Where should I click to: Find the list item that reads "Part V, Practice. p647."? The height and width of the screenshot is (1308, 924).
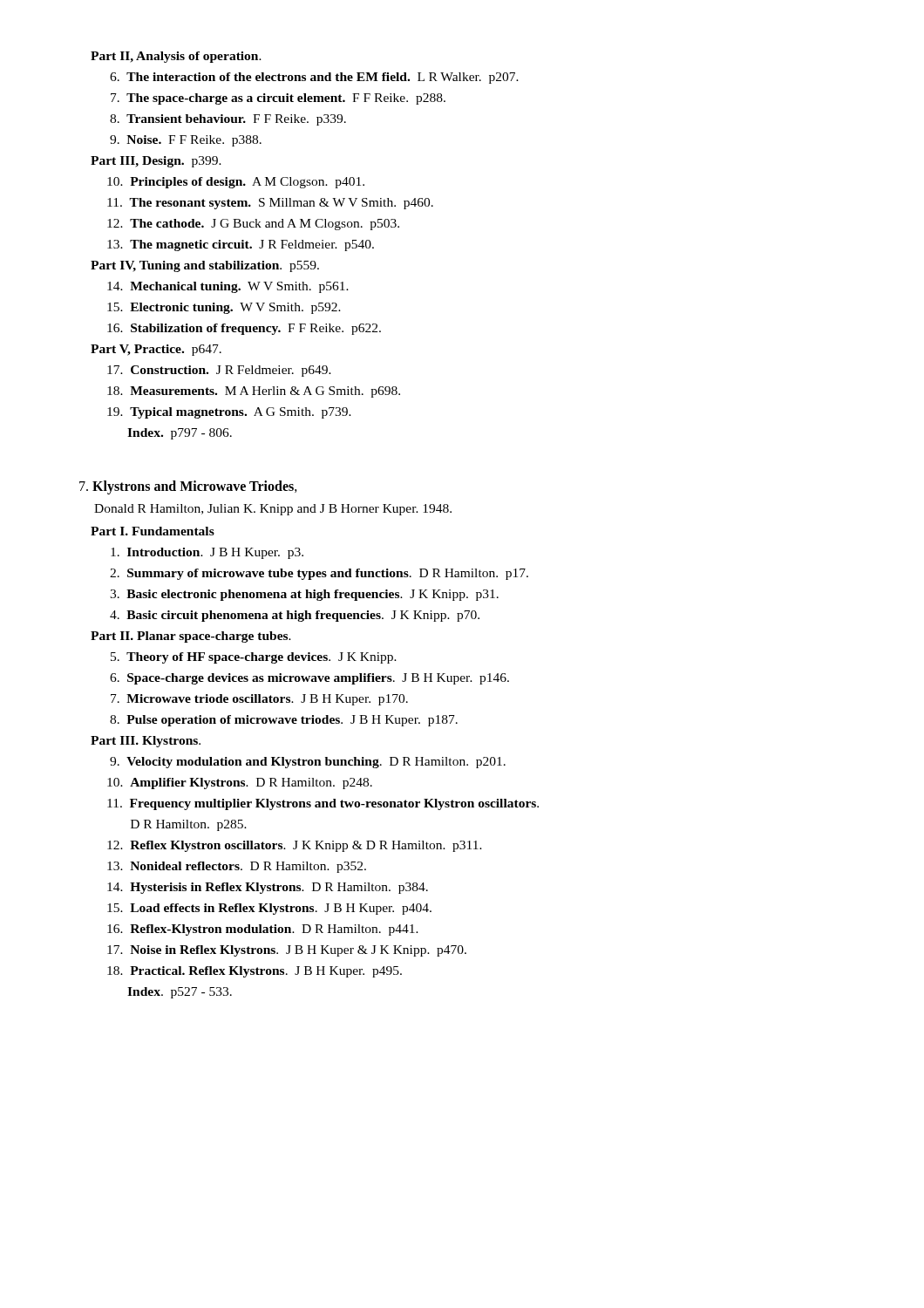[x=156, y=349]
